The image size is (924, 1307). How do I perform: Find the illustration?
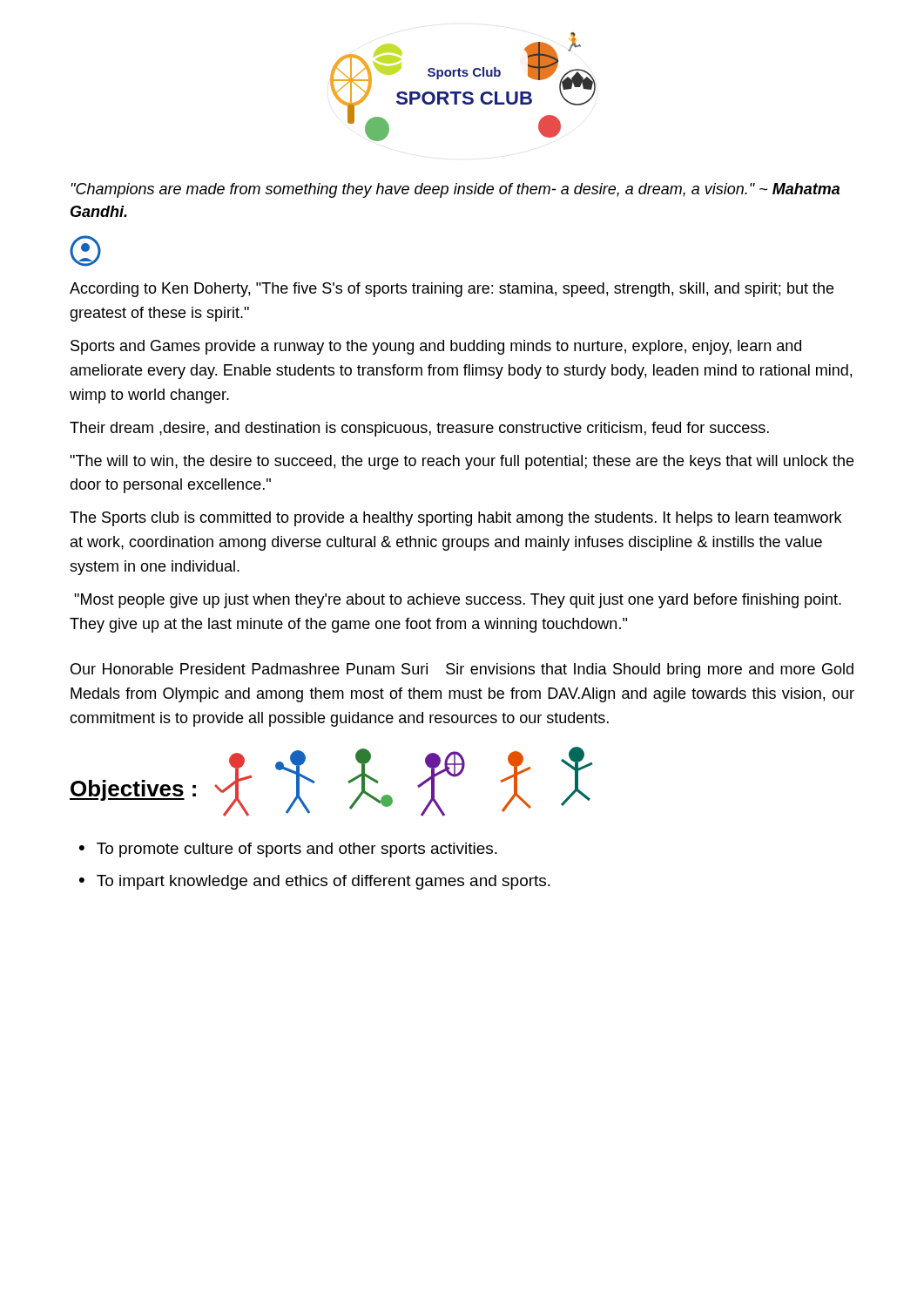click(462, 786)
